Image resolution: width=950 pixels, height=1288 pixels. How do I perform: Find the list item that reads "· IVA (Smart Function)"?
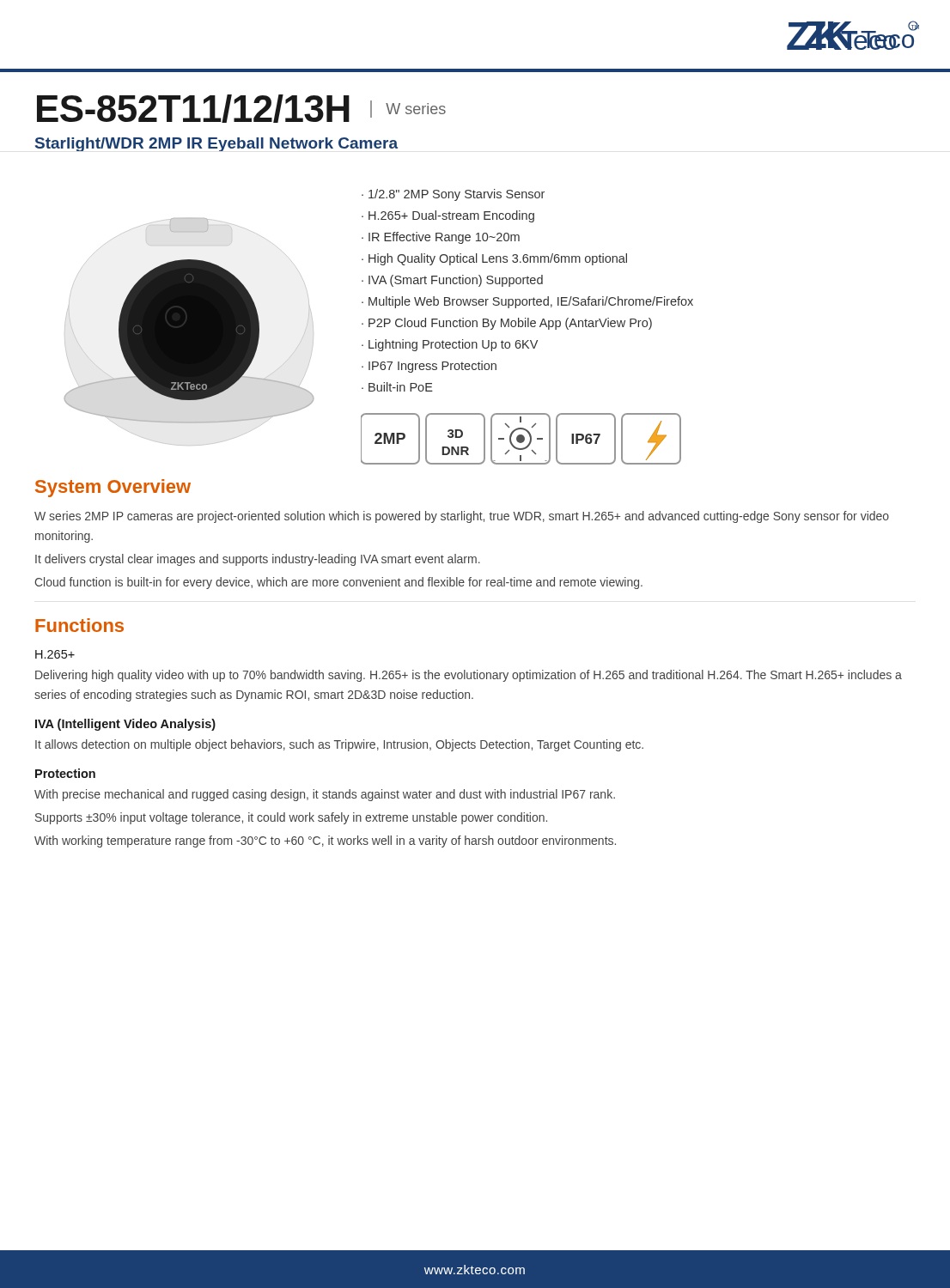tap(452, 280)
